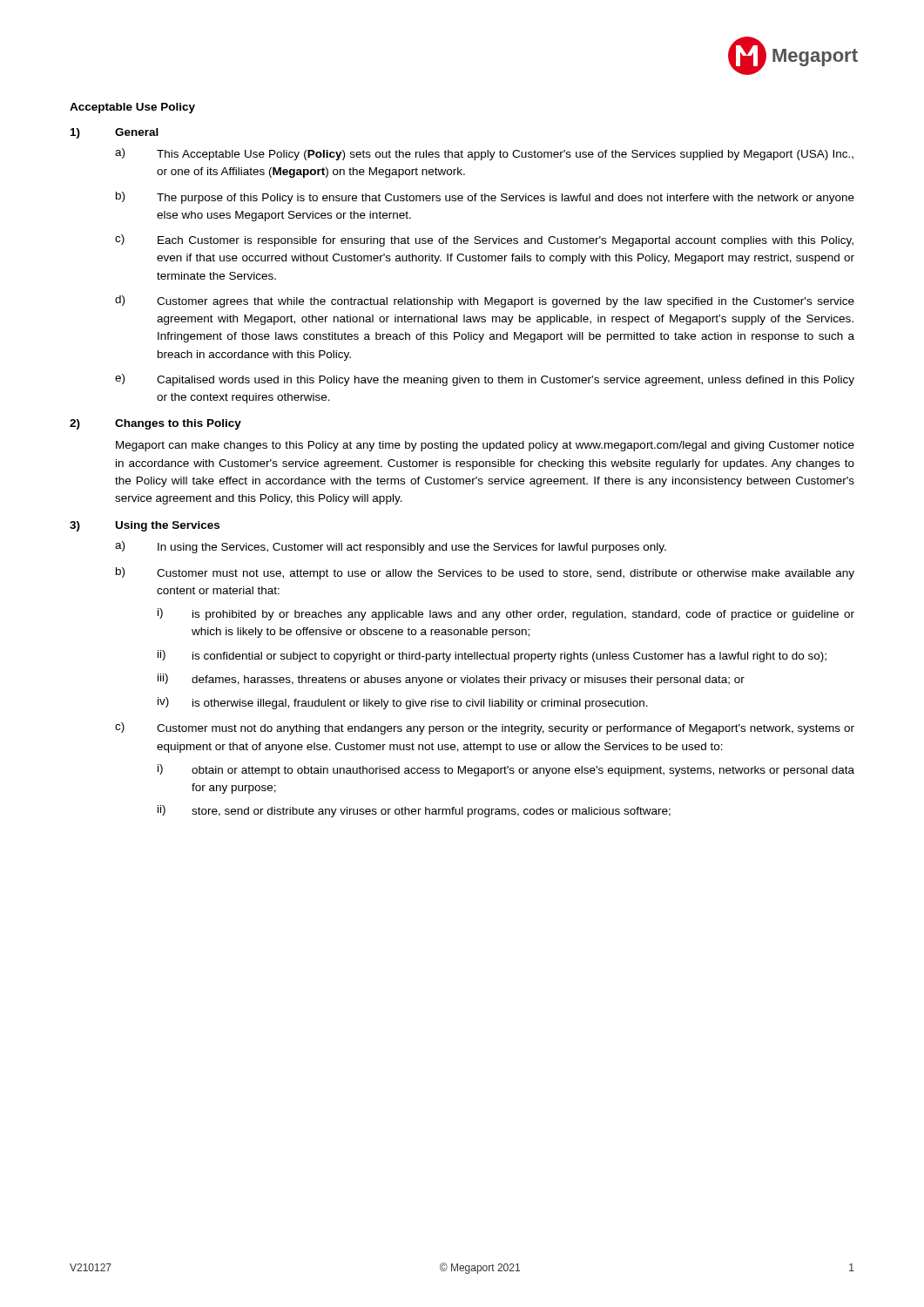This screenshot has height=1307, width=924.
Task: Find the section header that says "3) Using the Services"
Action: [145, 525]
